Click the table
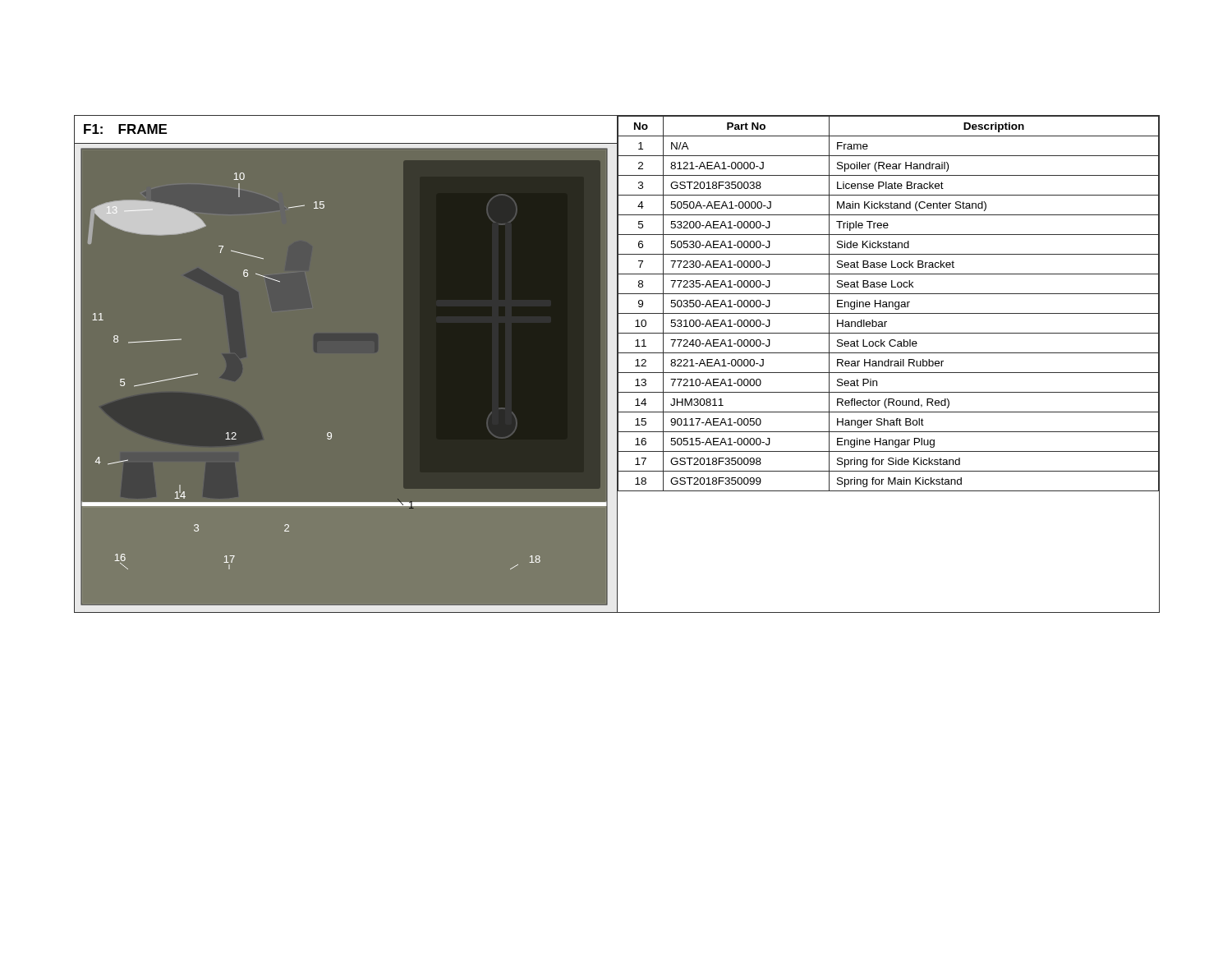 888,304
